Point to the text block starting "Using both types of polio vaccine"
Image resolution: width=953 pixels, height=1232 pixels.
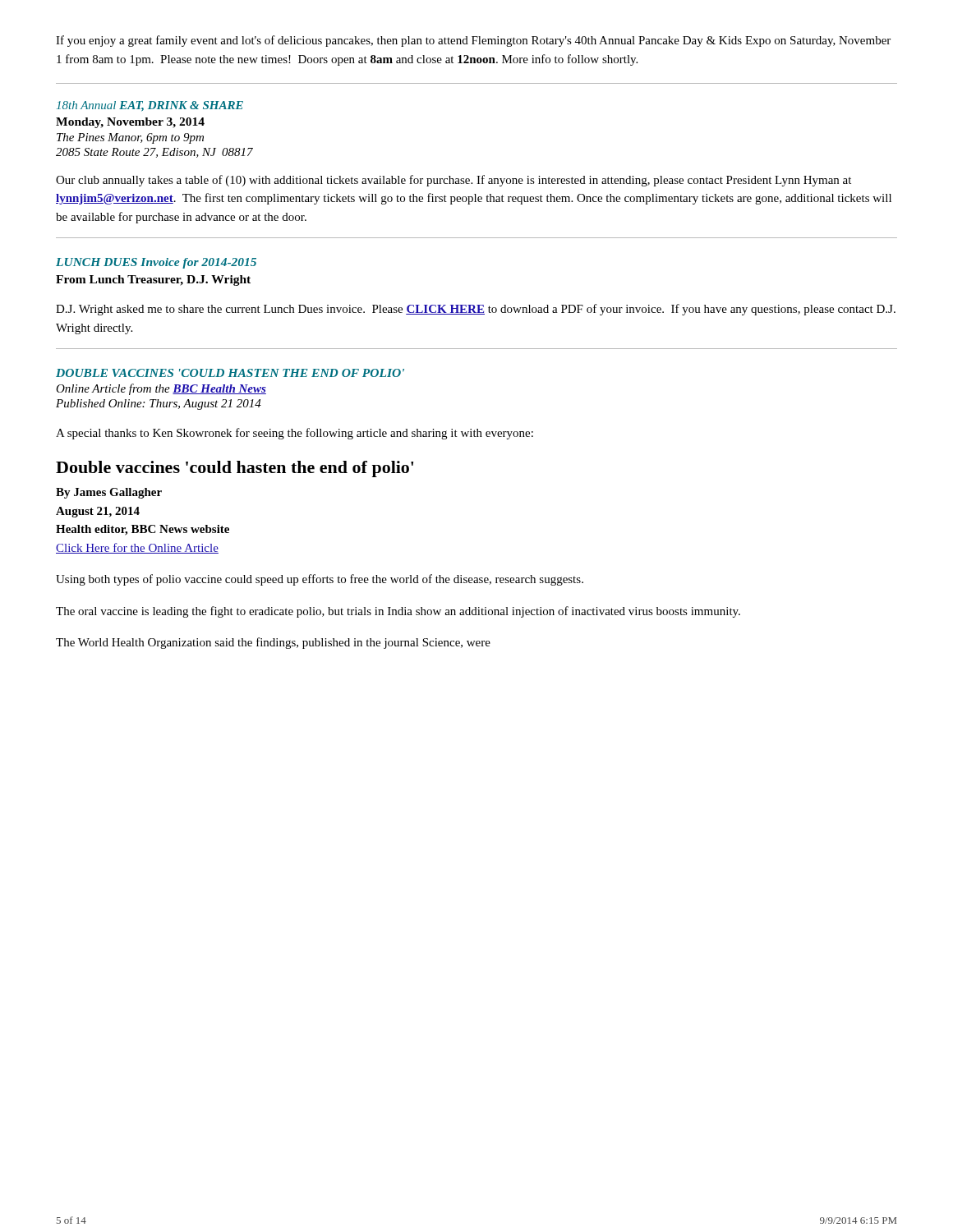476,611
